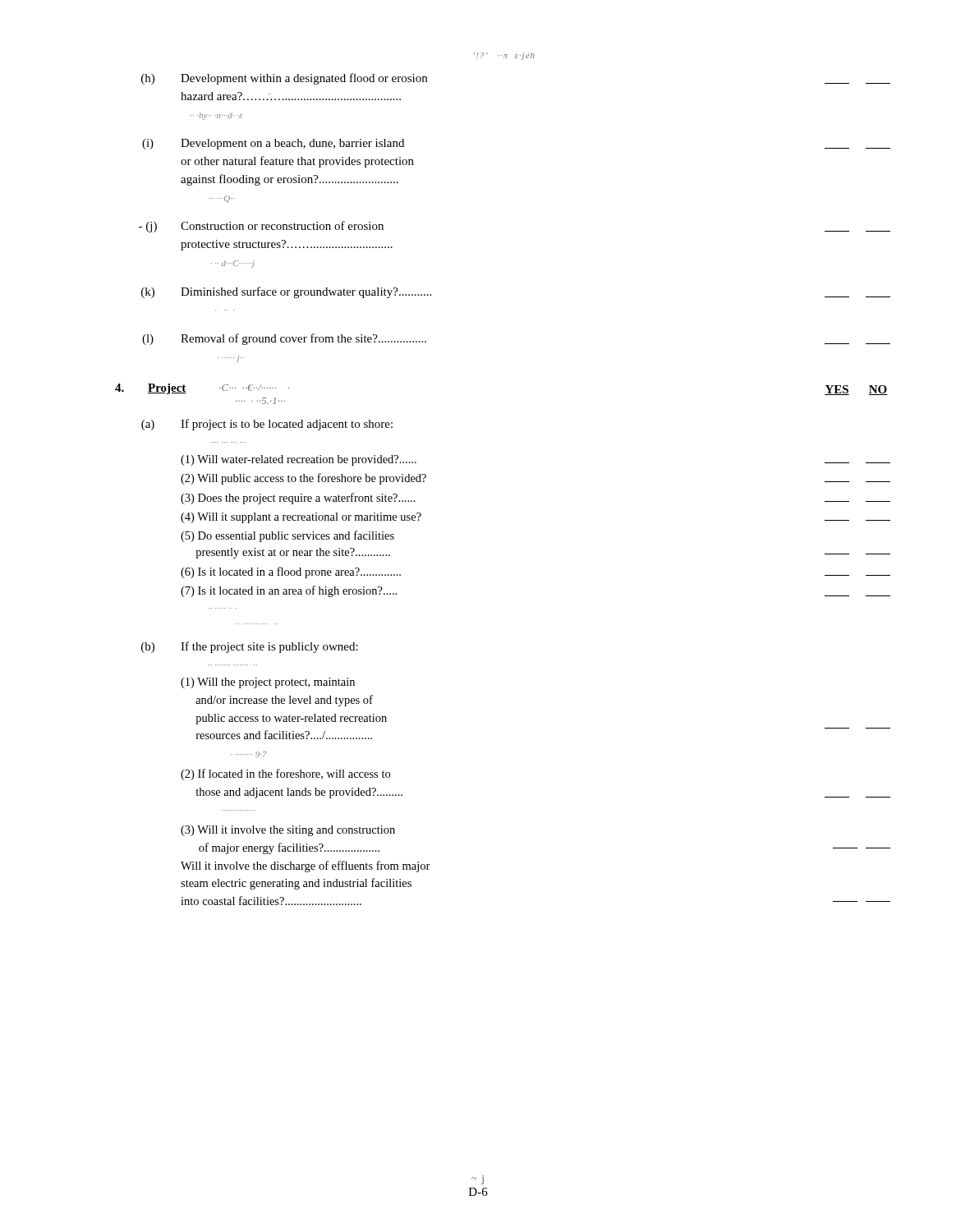Click on the block starting "(l) Removal of ground cover from the"

285,339
